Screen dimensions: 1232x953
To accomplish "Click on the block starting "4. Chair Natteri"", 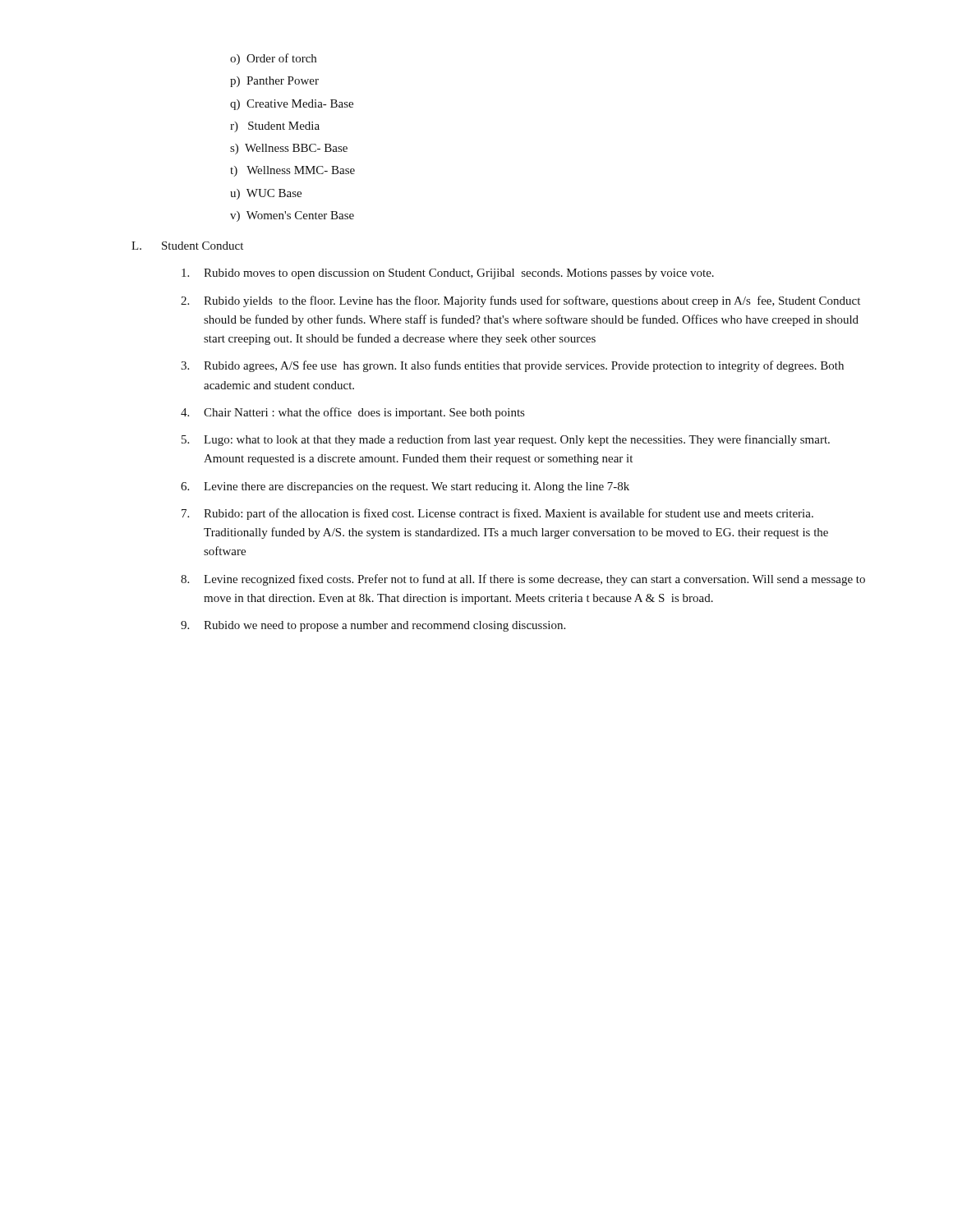I will click(353, 413).
